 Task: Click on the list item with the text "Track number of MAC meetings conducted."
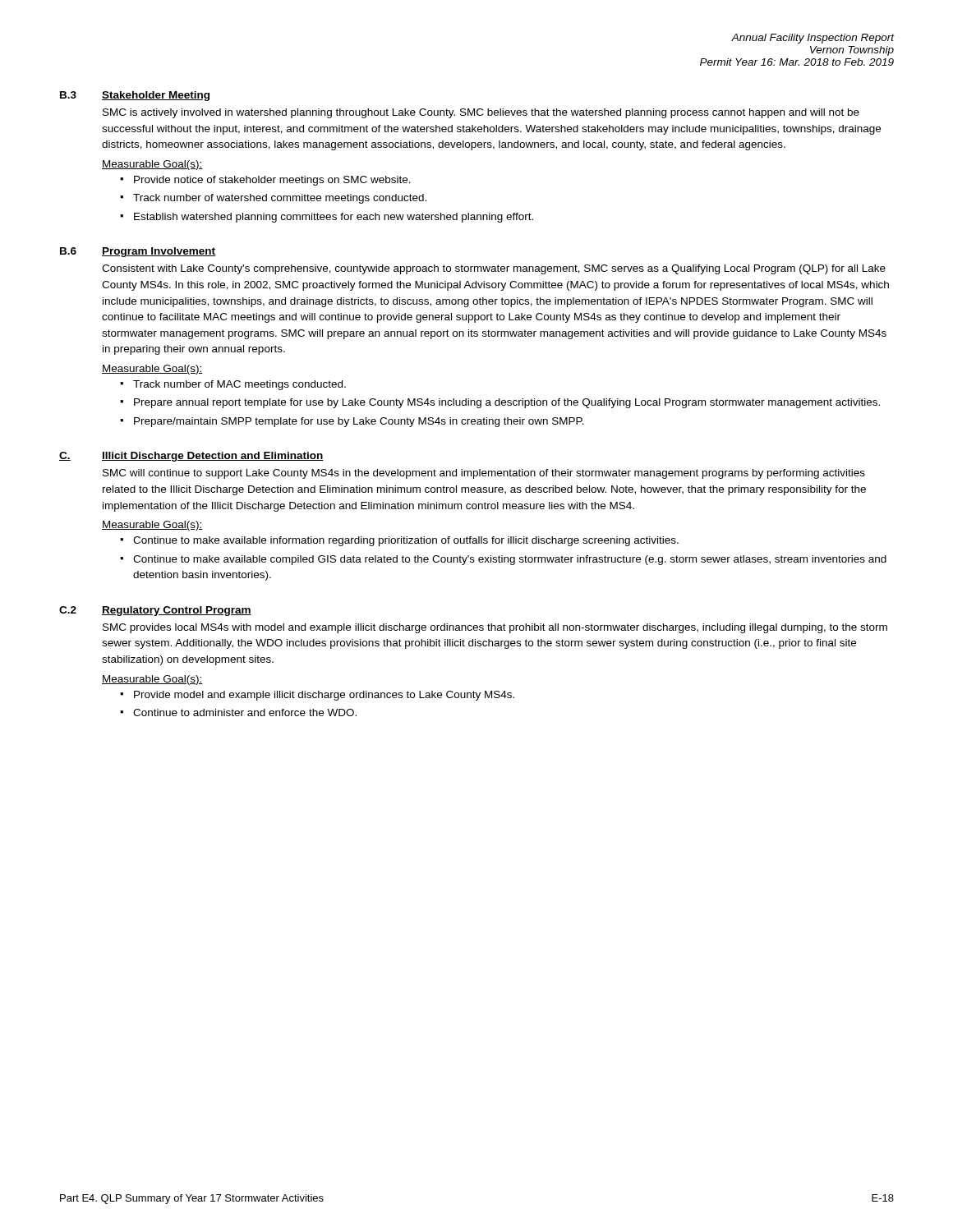[240, 384]
